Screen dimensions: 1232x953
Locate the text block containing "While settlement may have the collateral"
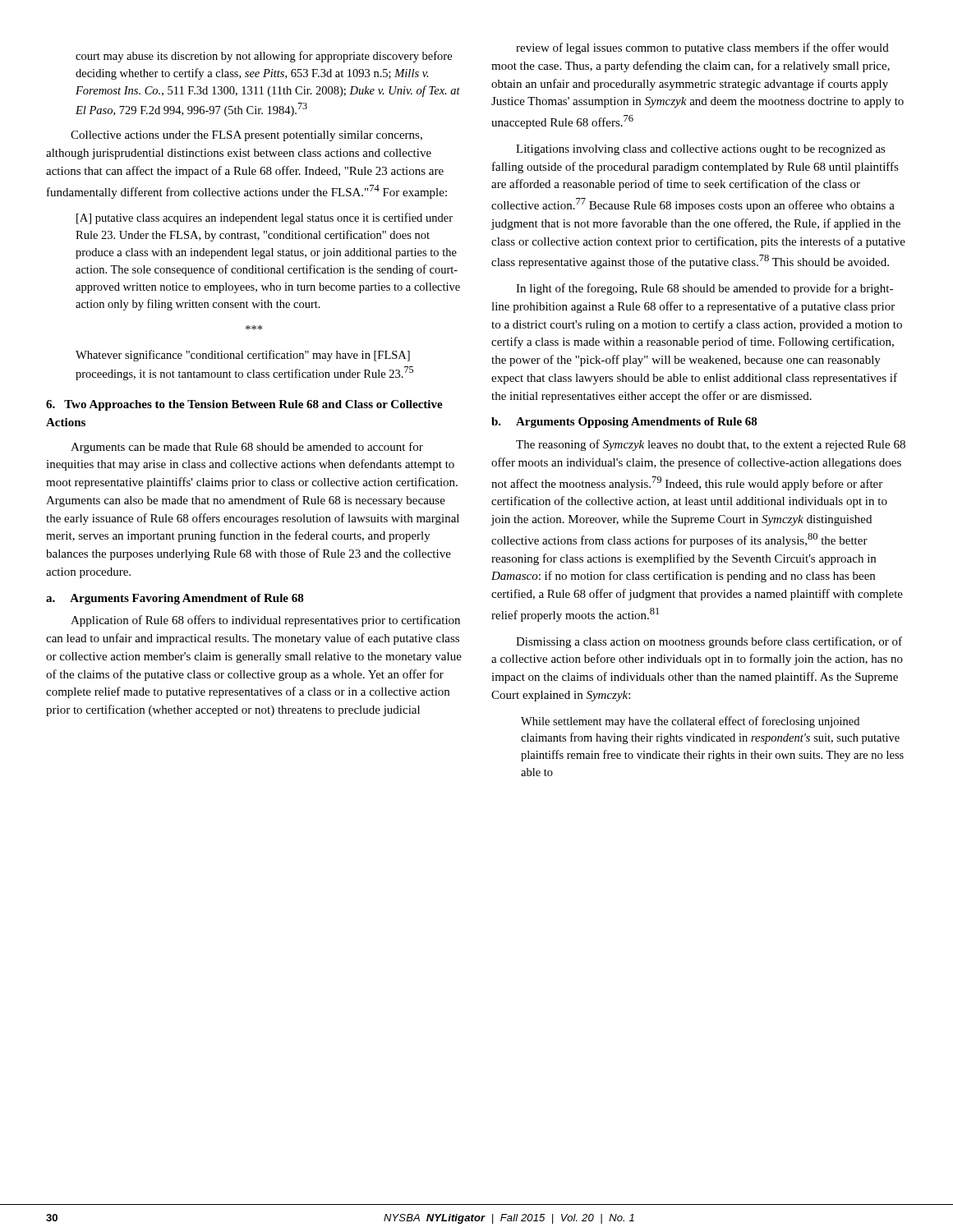pos(714,747)
